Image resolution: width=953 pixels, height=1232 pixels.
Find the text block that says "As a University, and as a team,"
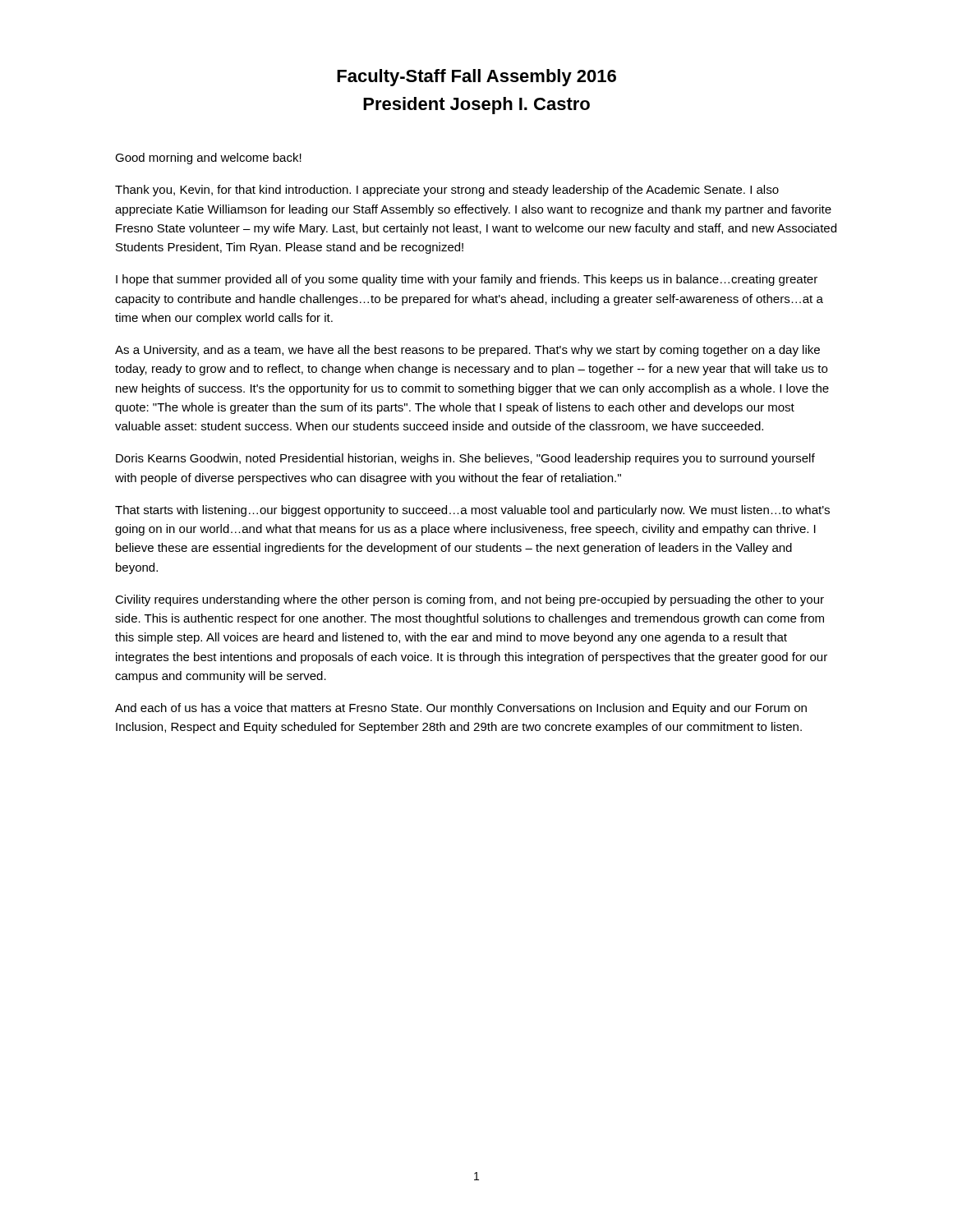(472, 388)
